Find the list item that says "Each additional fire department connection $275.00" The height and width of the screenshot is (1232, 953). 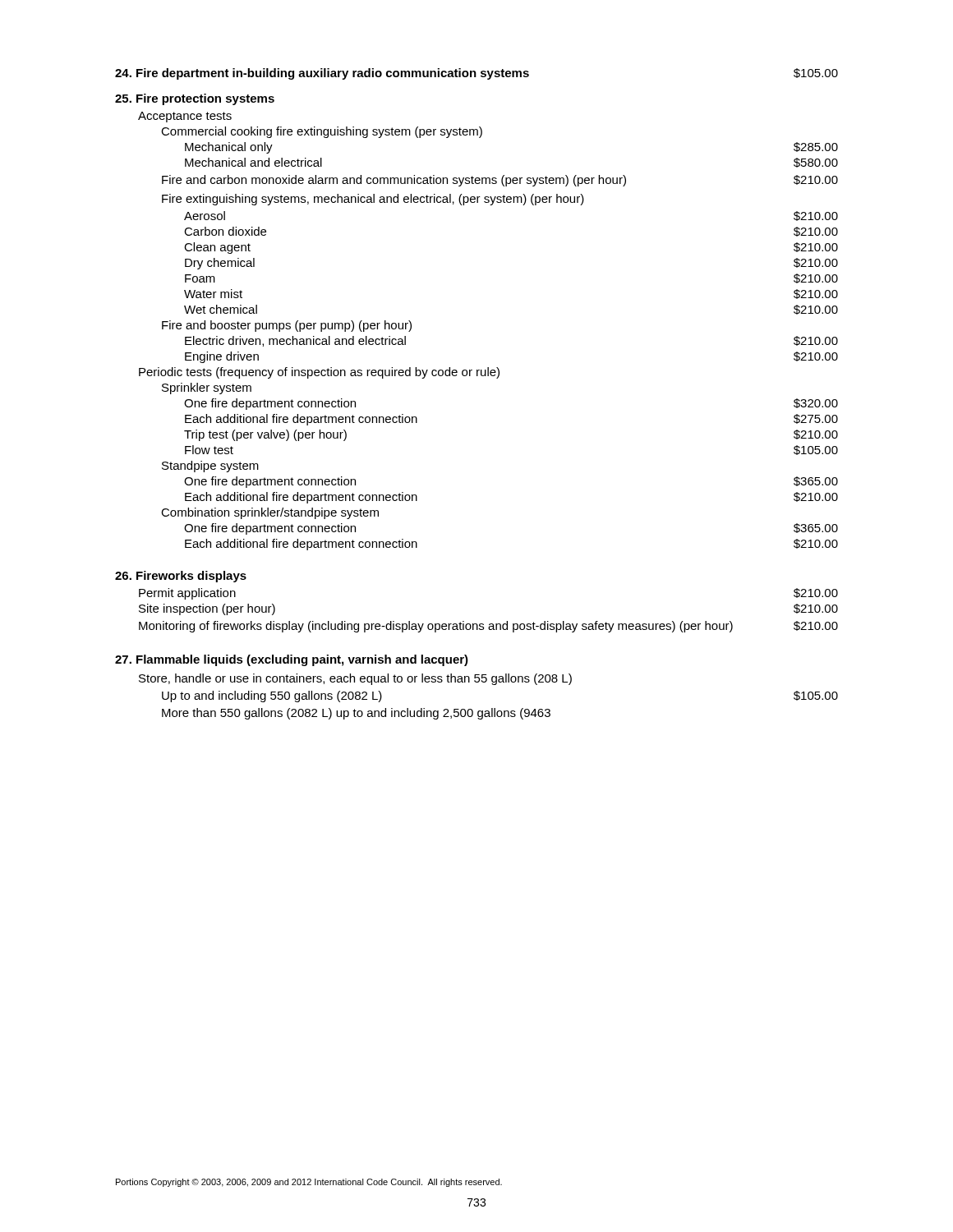point(302,419)
